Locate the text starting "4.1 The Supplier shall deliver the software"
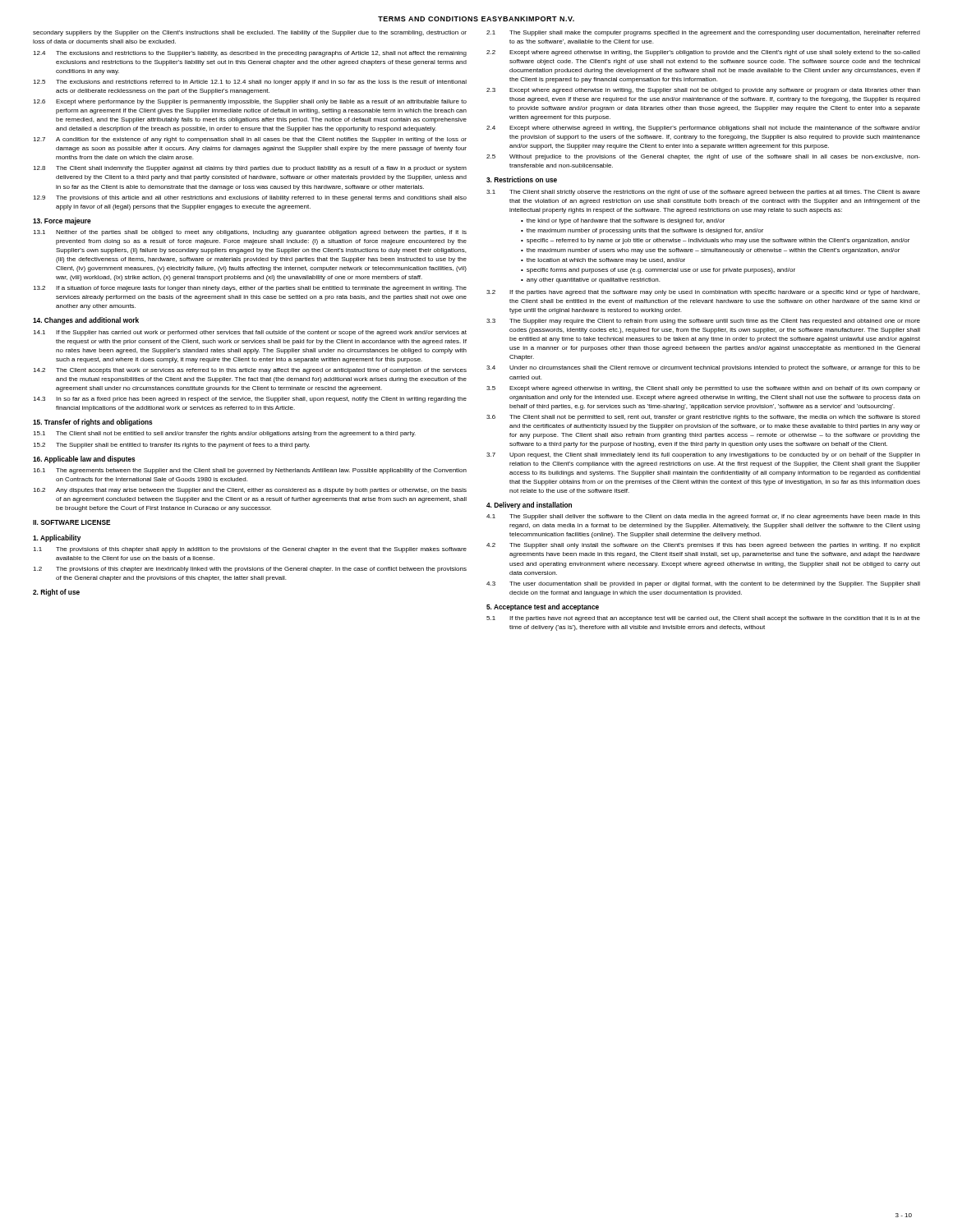Viewport: 953px width, 1232px height. (x=703, y=526)
